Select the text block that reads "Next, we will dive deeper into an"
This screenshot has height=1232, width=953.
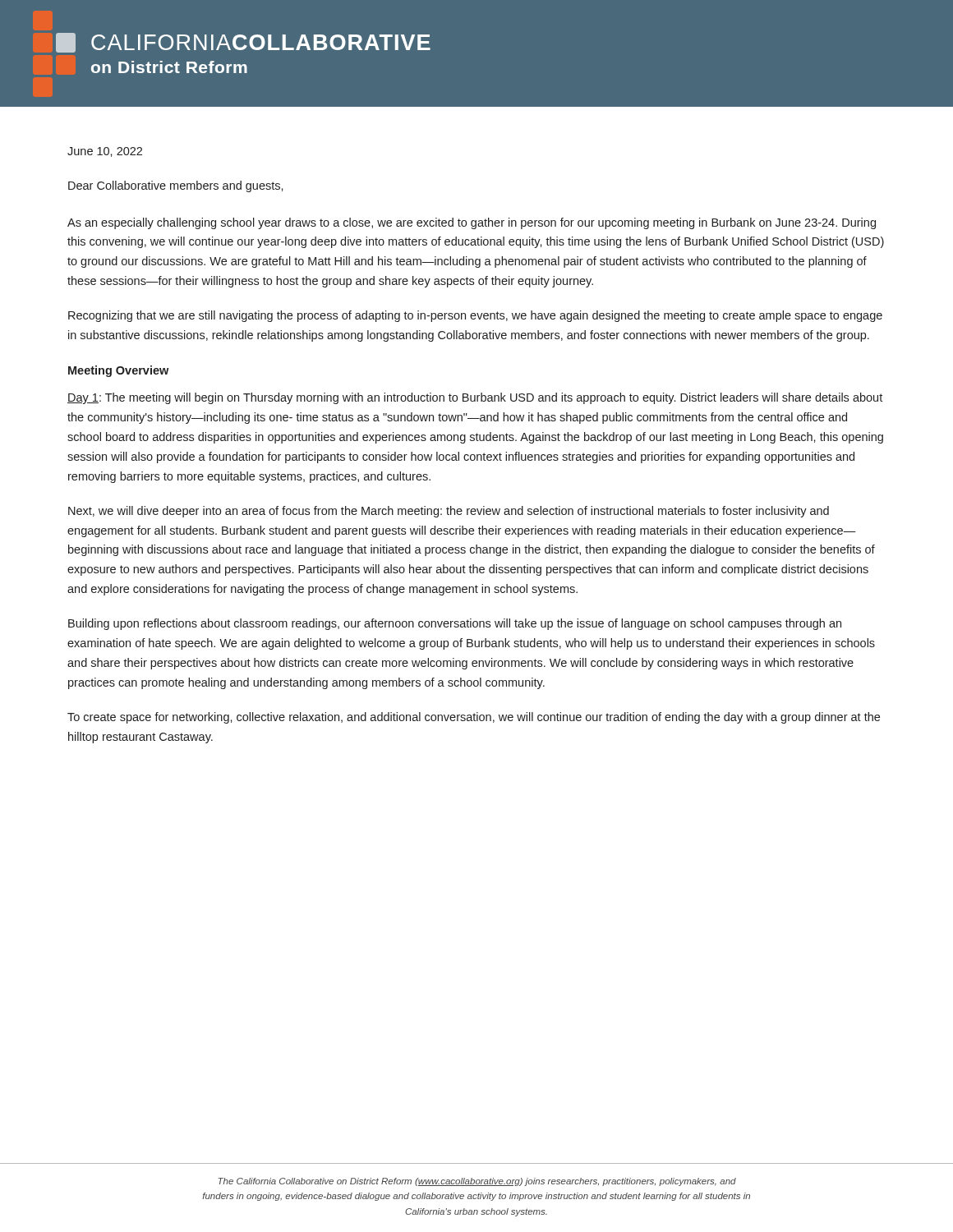coord(471,550)
